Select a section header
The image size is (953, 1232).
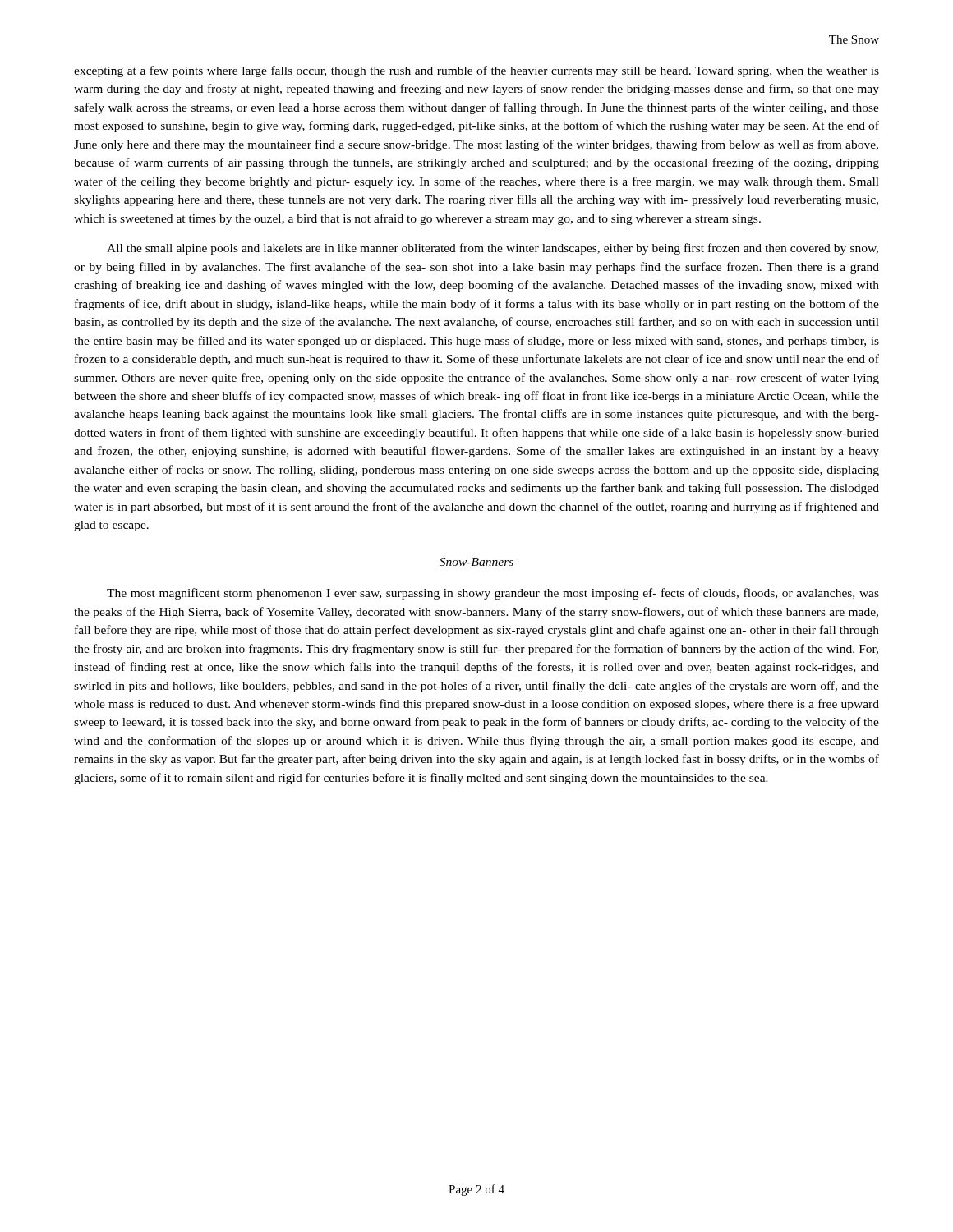(476, 561)
